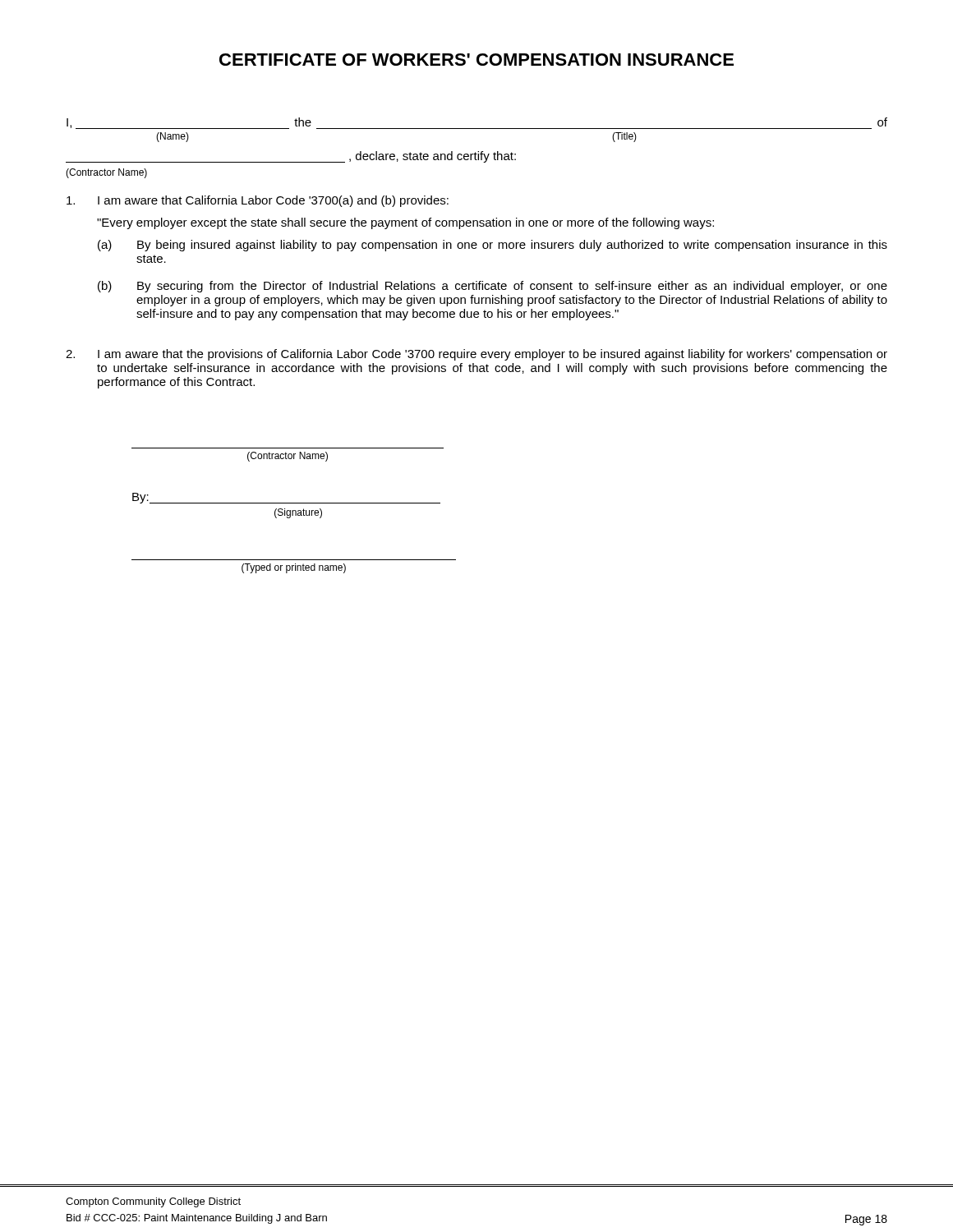Point to the element starting "(Typed or printed"
This screenshot has width=953, height=1232.
[294, 557]
